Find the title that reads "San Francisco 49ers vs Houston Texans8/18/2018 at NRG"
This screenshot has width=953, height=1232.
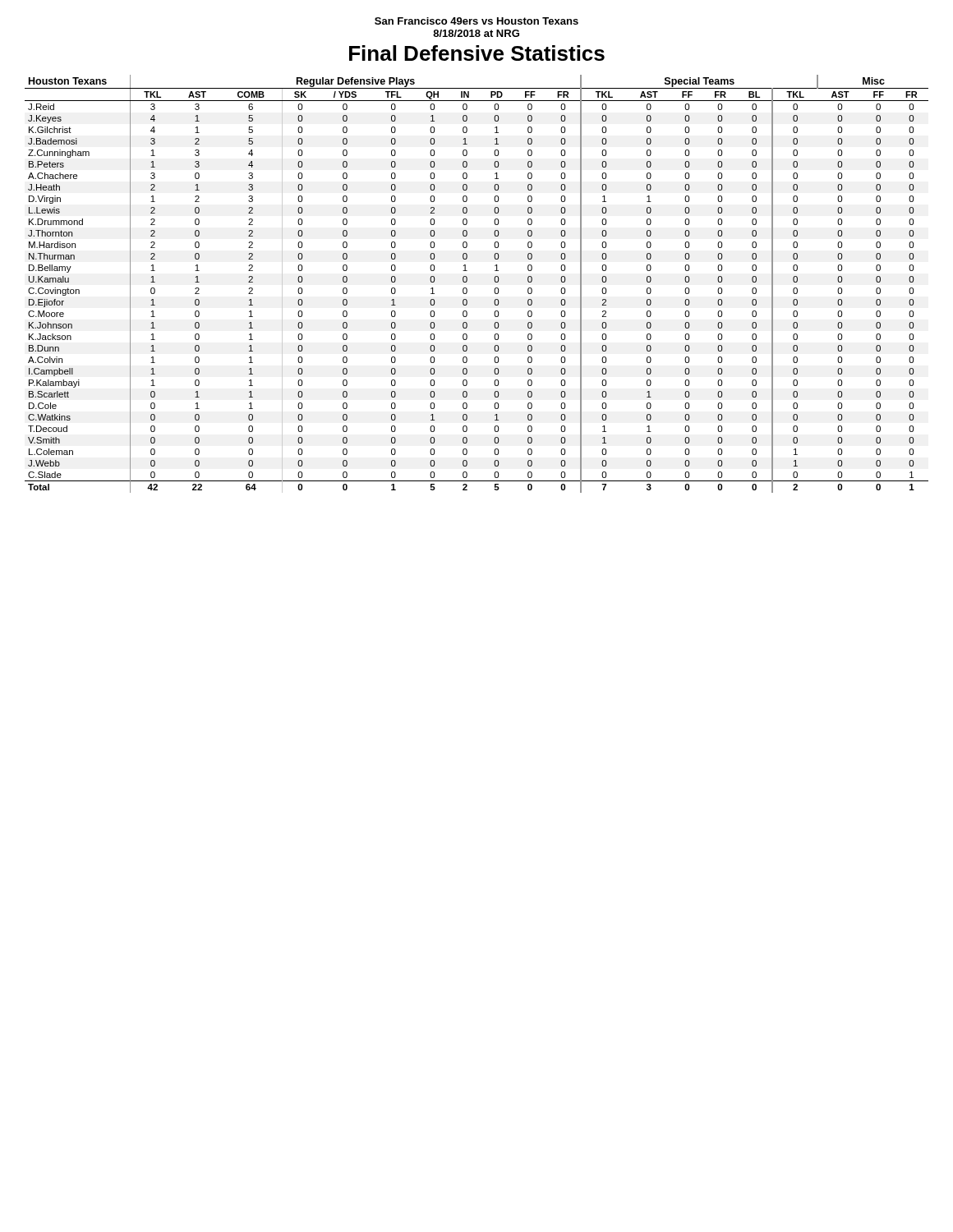tap(476, 41)
